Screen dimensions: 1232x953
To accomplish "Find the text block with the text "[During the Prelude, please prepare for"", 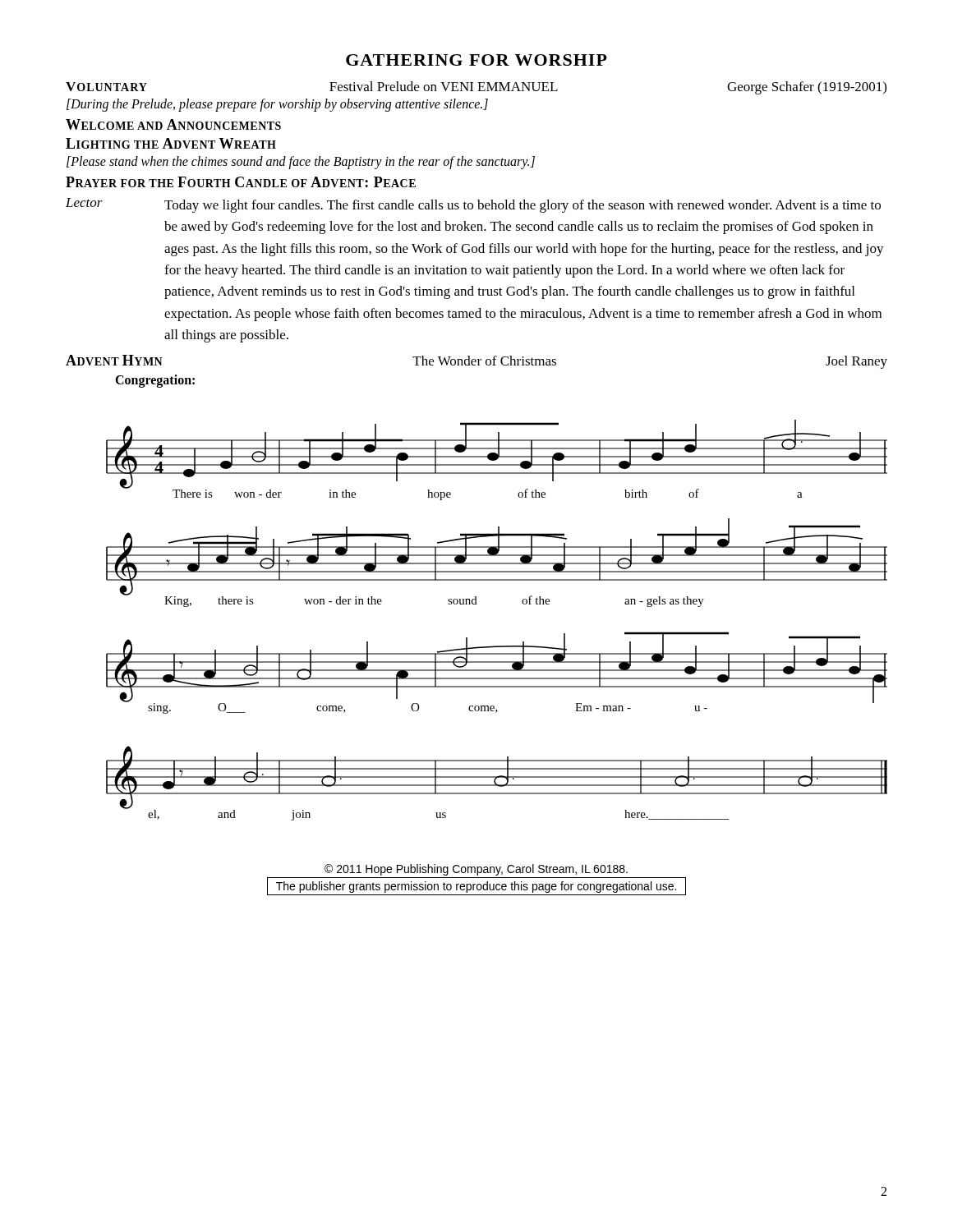I will (x=277, y=104).
